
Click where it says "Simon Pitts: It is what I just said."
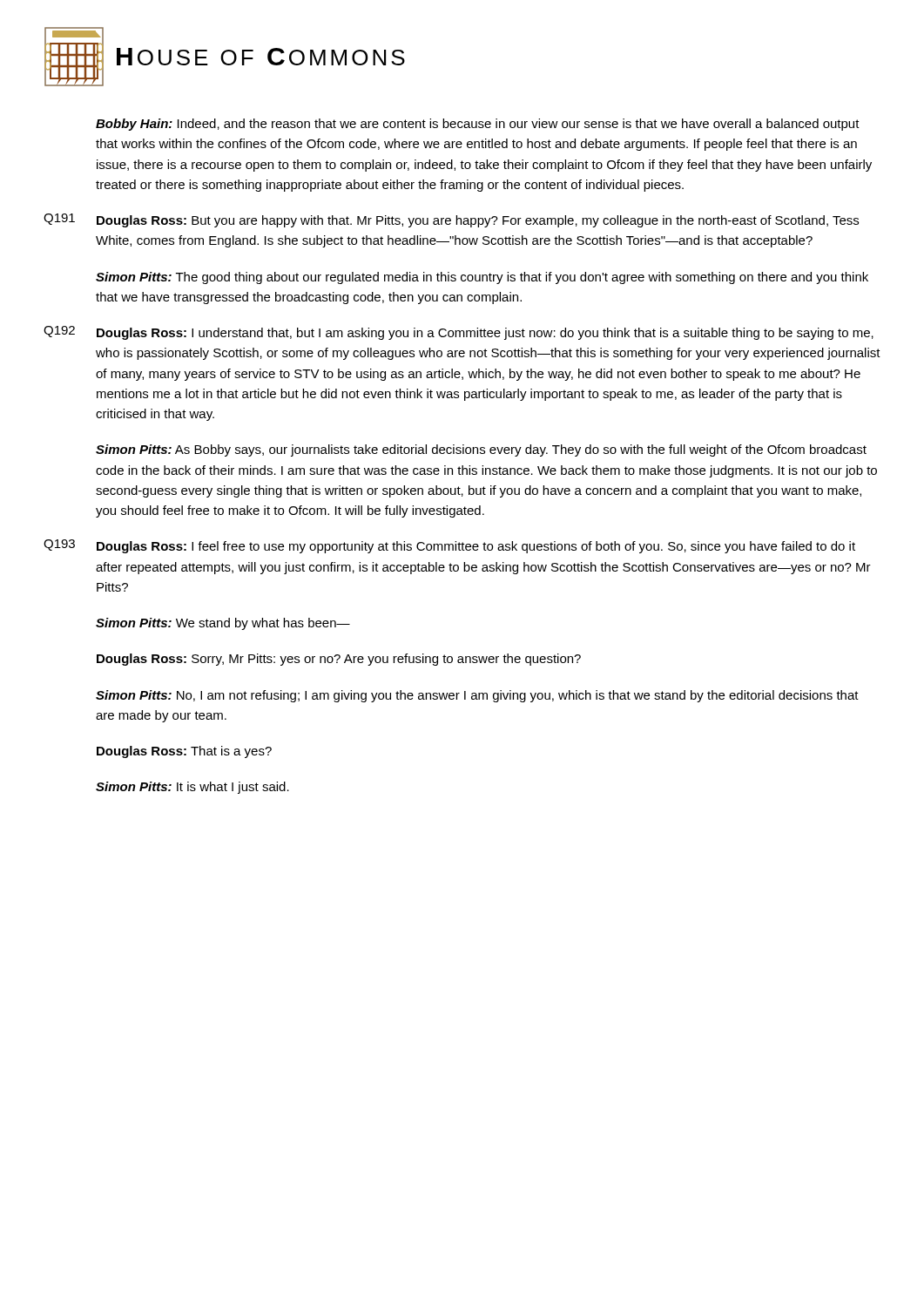[x=192, y=788]
